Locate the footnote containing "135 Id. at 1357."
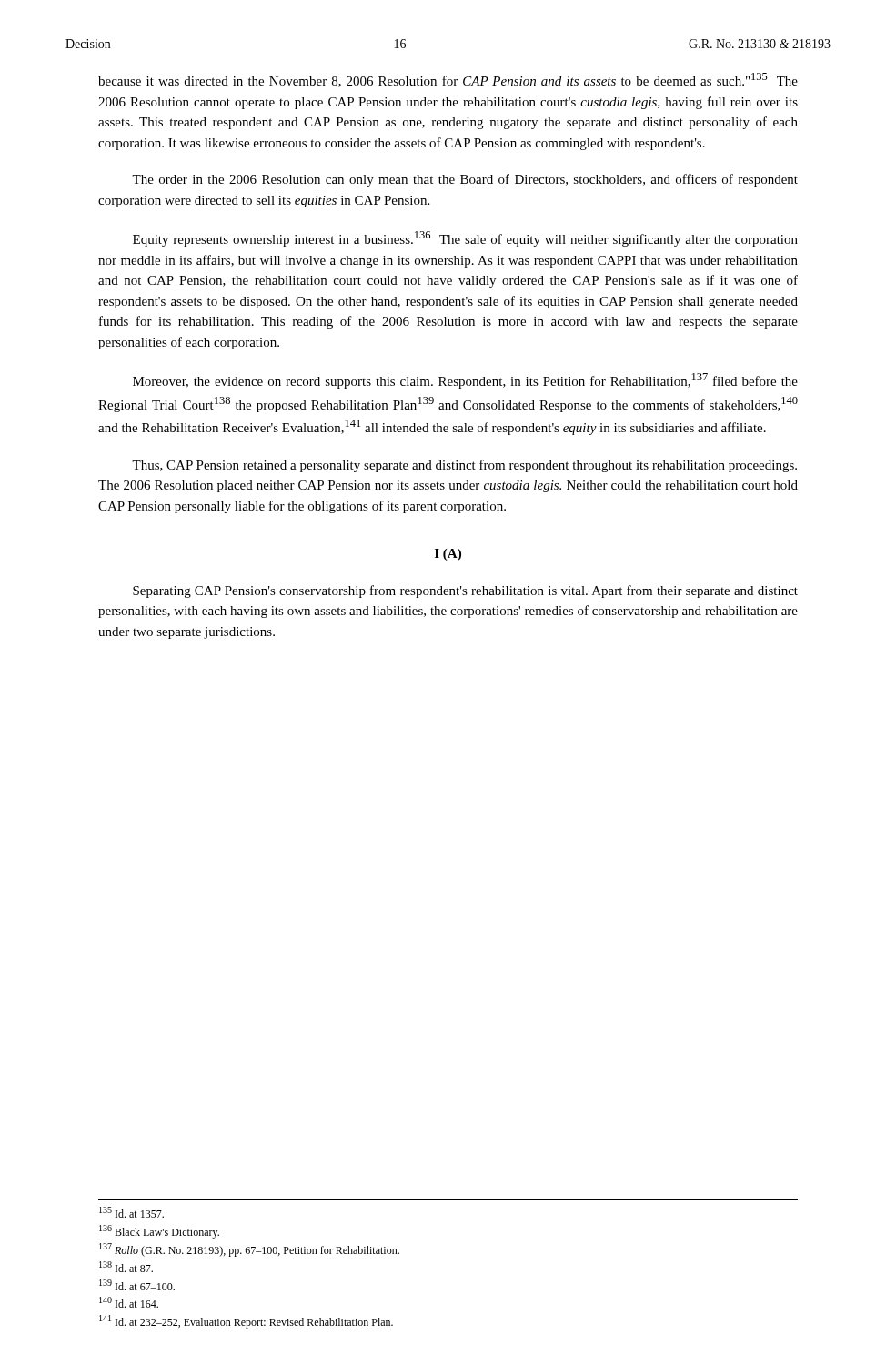The height and width of the screenshot is (1365, 896). tap(131, 1212)
